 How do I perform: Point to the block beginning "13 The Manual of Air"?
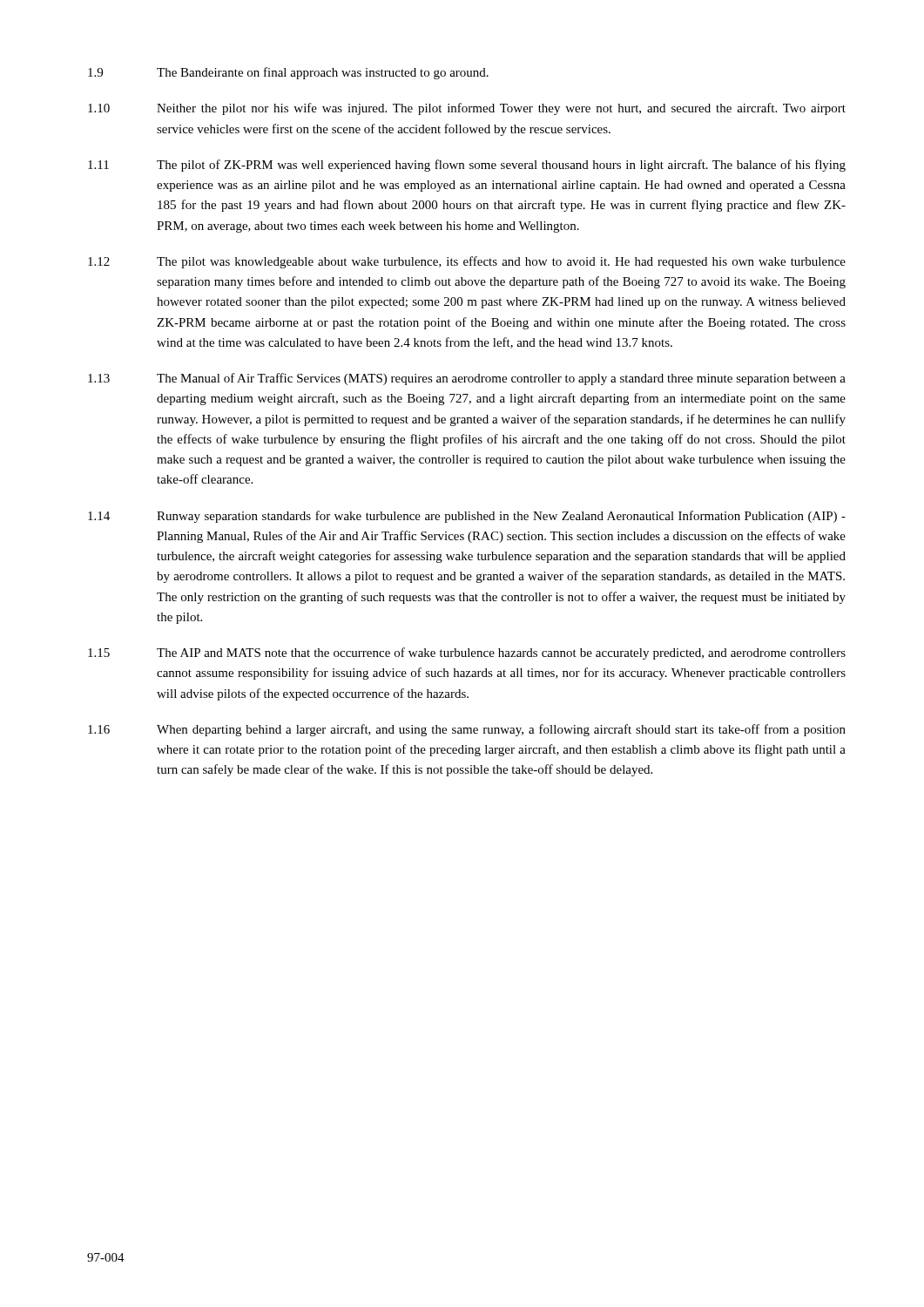click(466, 429)
